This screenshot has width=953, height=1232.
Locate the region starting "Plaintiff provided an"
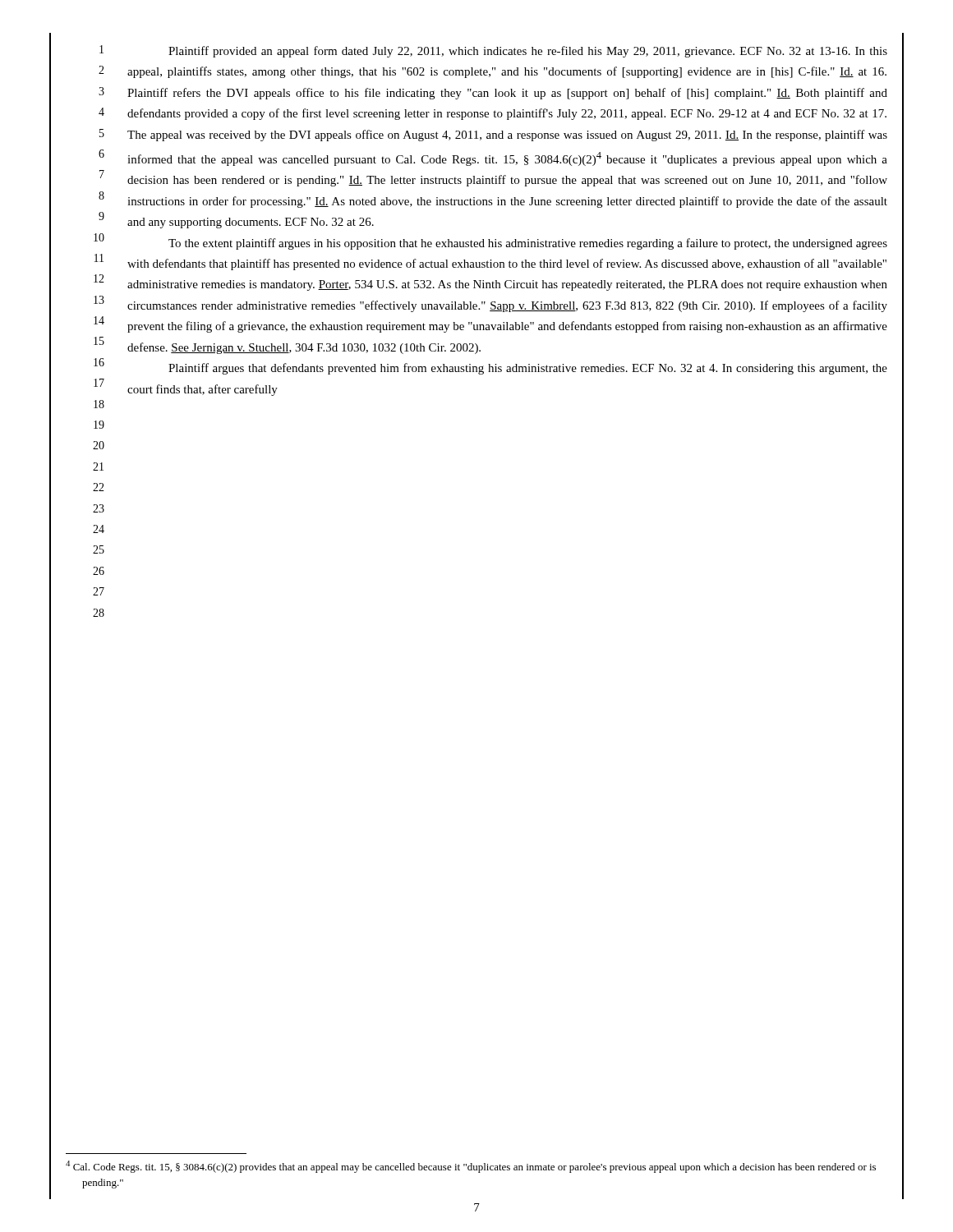[x=507, y=137]
